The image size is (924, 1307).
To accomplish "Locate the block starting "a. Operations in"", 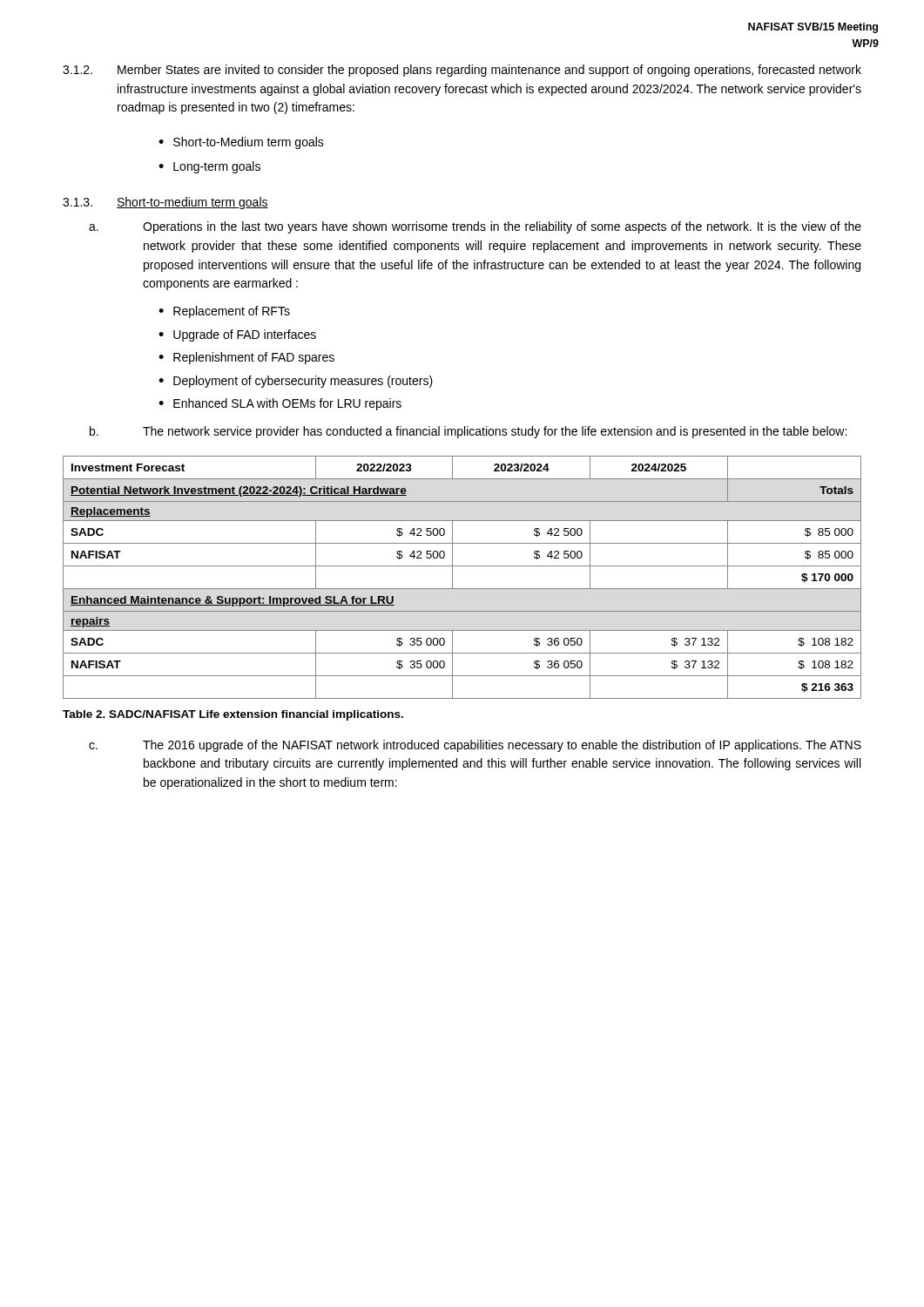I will (x=462, y=256).
